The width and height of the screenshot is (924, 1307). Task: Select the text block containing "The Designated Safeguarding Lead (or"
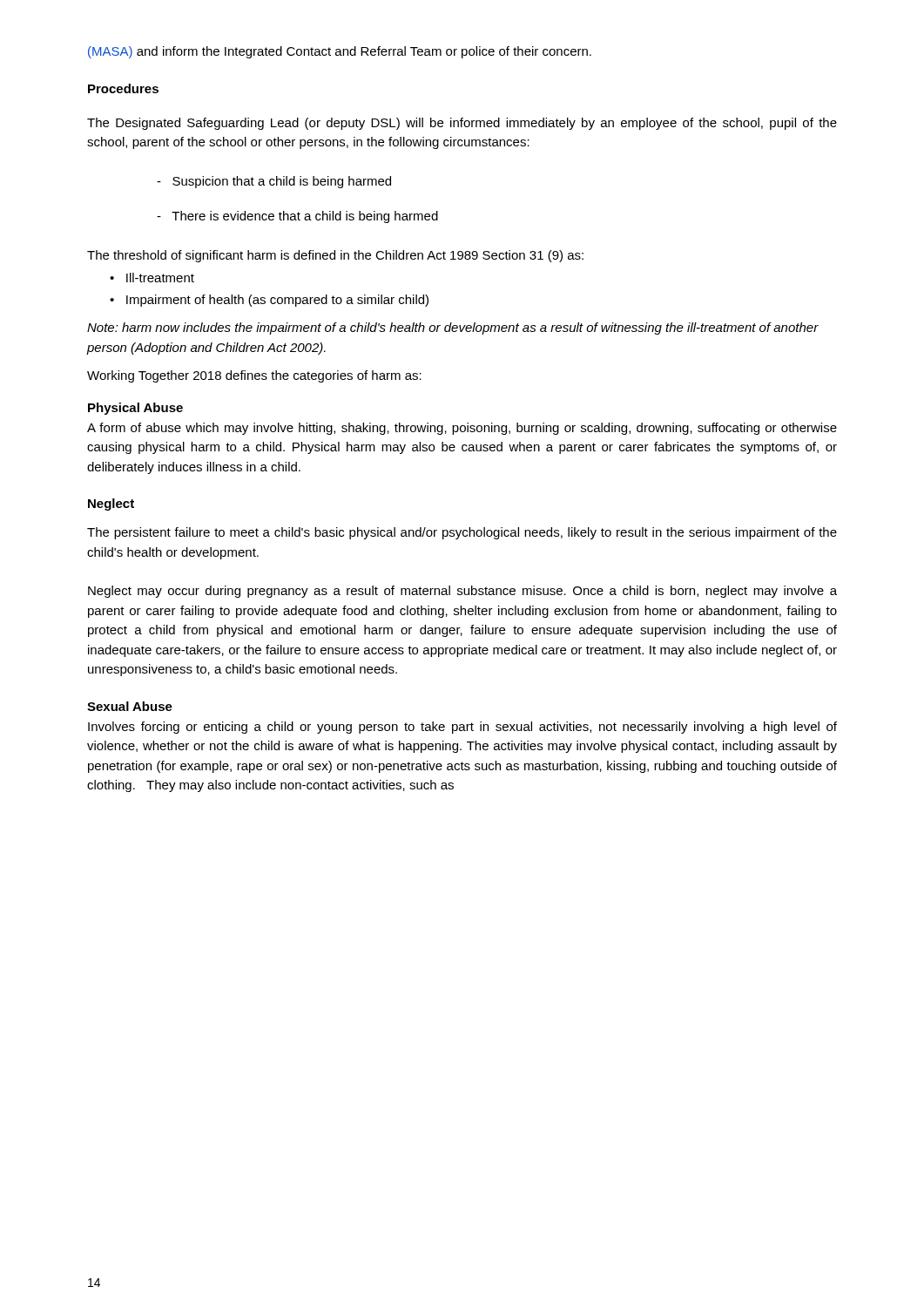tap(462, 132)
